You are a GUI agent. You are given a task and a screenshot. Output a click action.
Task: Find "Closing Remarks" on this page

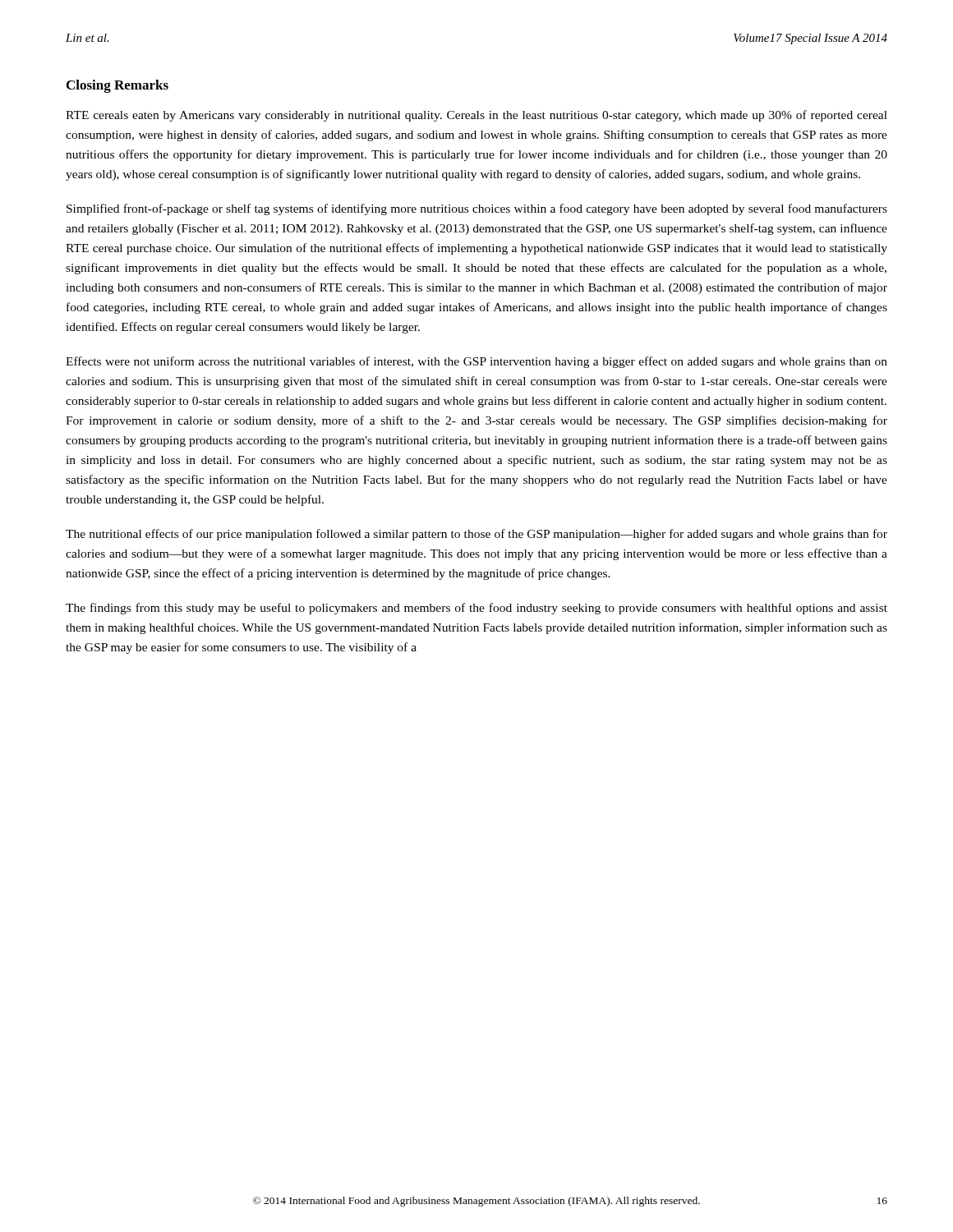(117, 85)
